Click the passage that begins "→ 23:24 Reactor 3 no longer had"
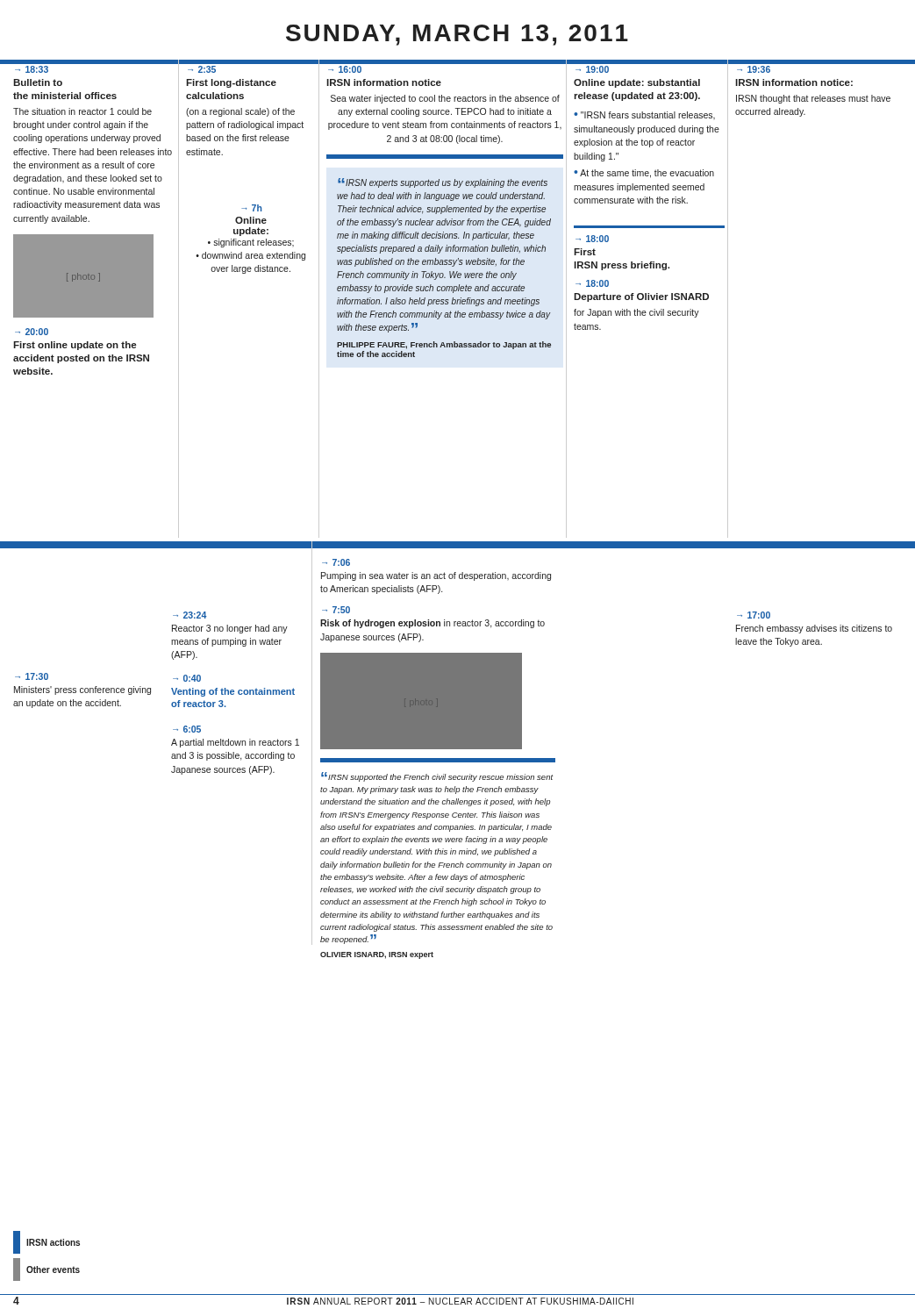 pyautogui.click(x=236, y=693)
